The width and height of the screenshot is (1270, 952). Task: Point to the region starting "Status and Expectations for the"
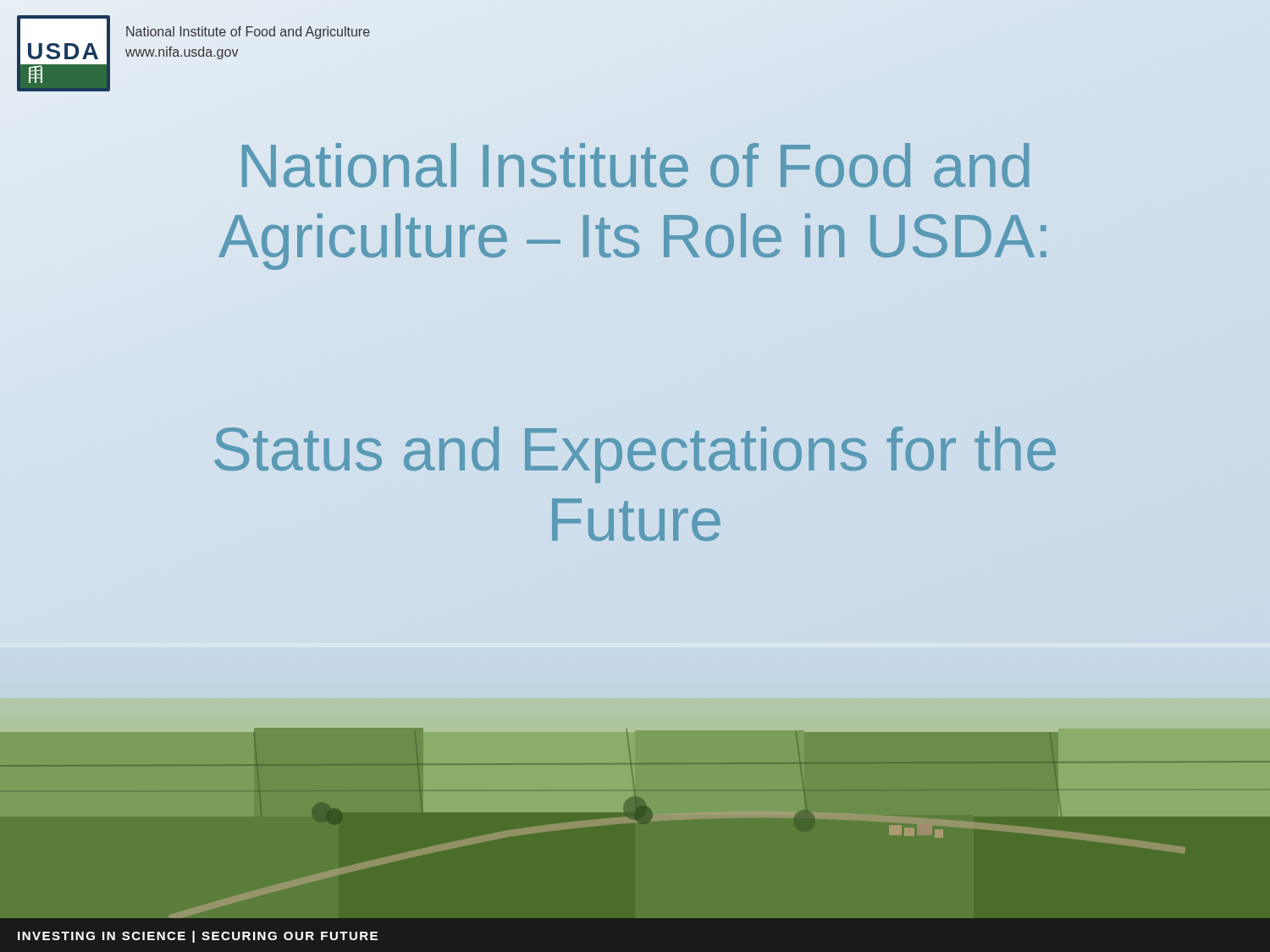click(635, 485)
